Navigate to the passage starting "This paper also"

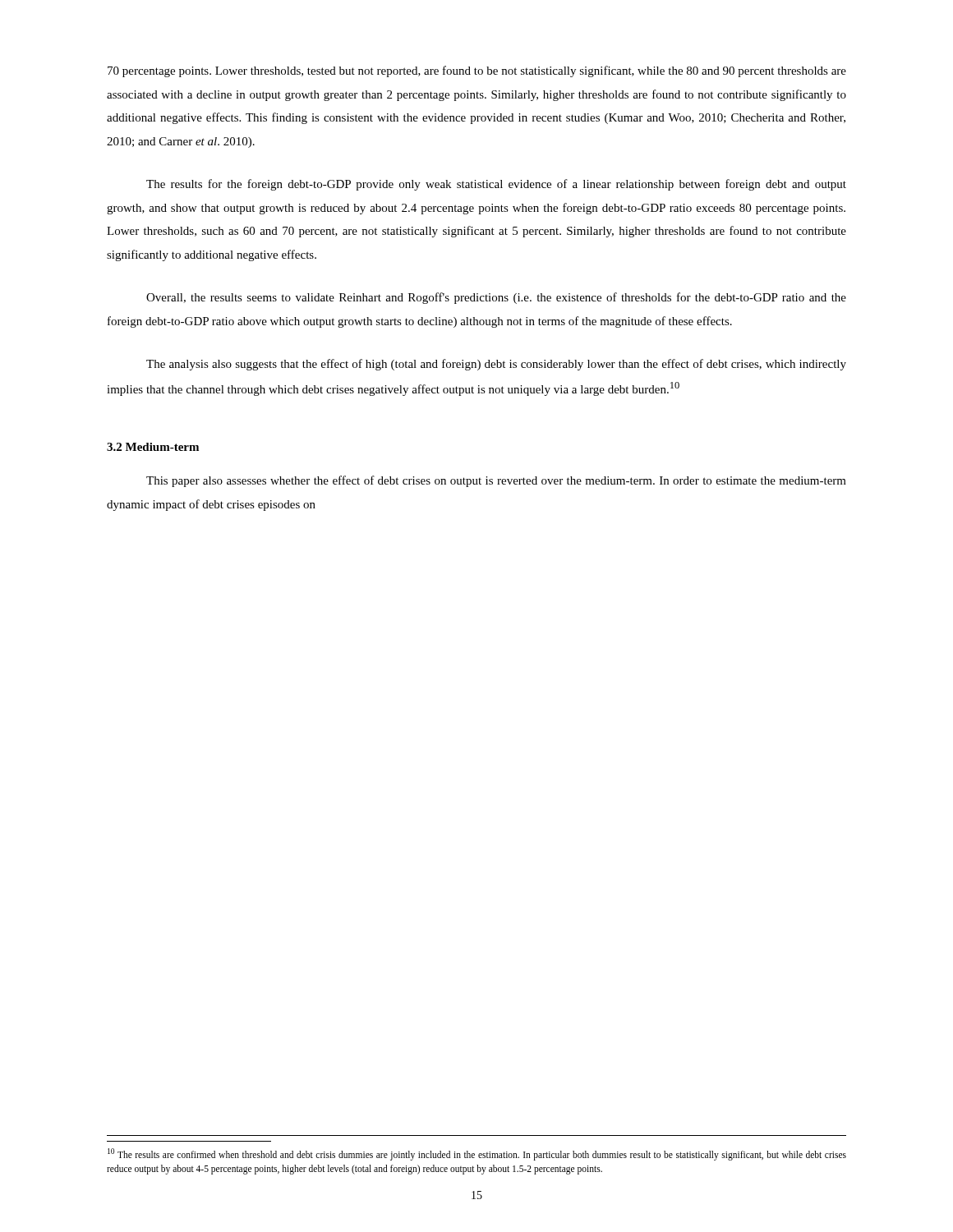coord(476,492)
